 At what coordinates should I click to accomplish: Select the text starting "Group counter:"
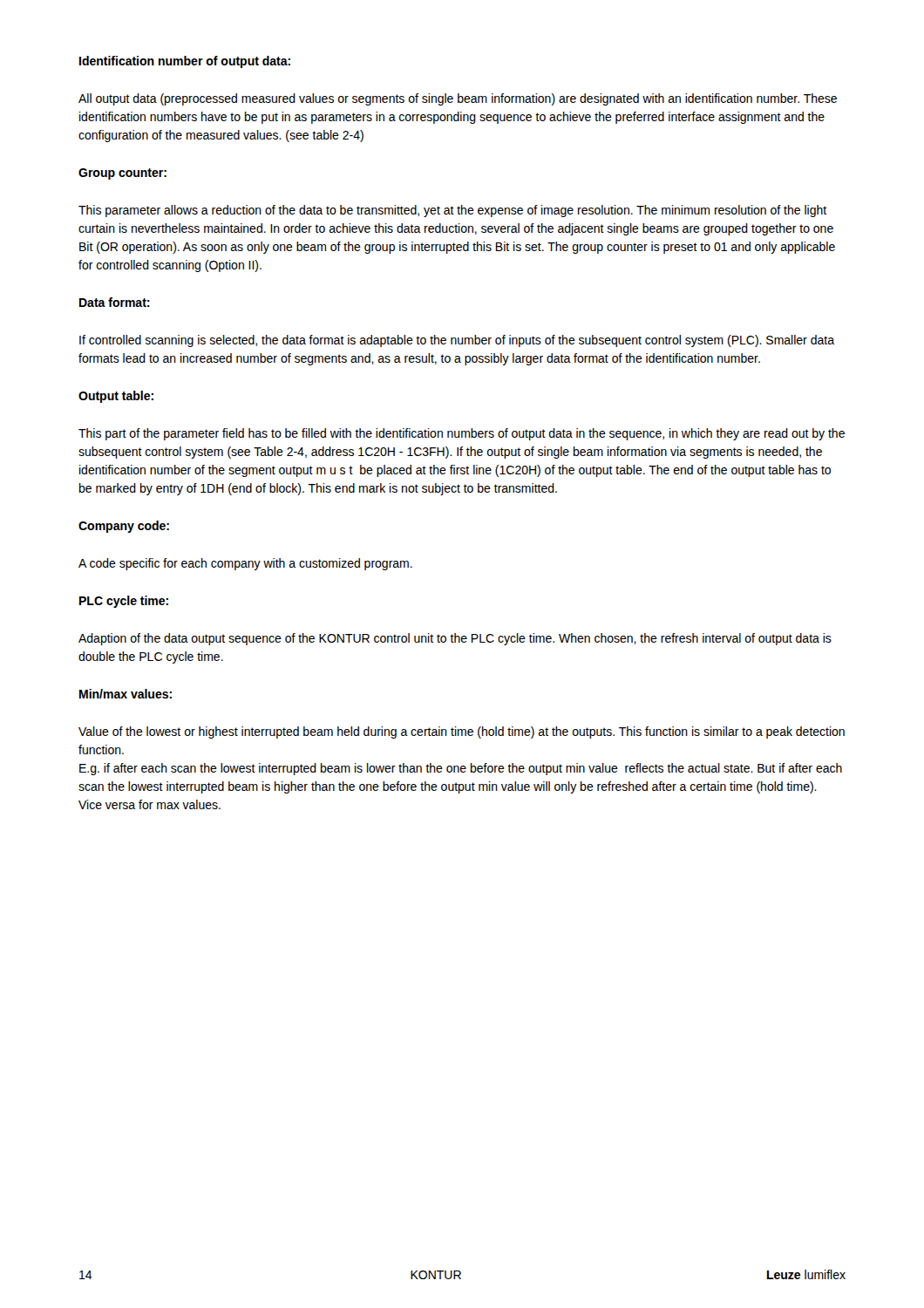(x=122, y=174)
